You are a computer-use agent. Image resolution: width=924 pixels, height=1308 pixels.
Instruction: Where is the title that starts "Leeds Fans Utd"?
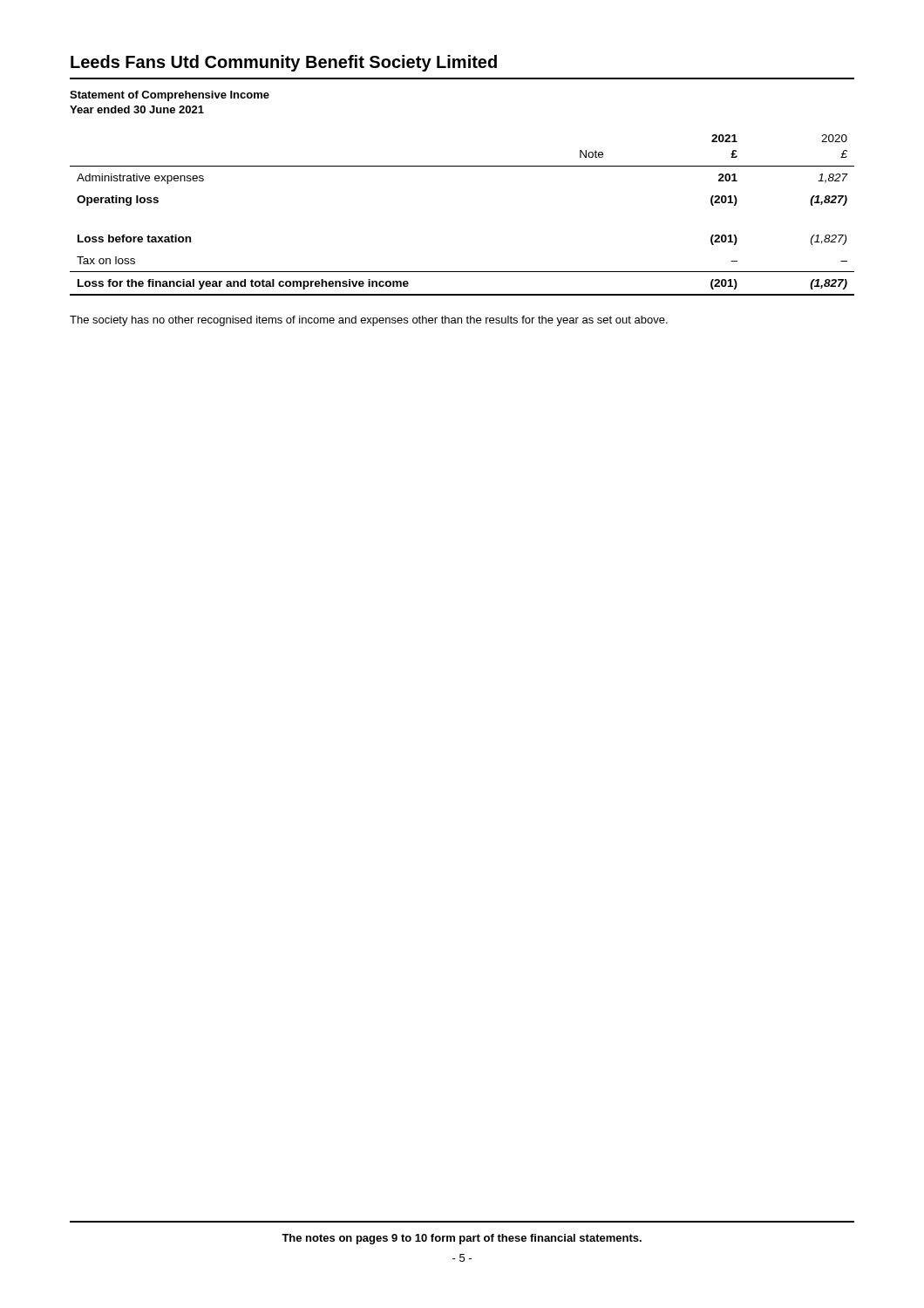click(284, 62)
